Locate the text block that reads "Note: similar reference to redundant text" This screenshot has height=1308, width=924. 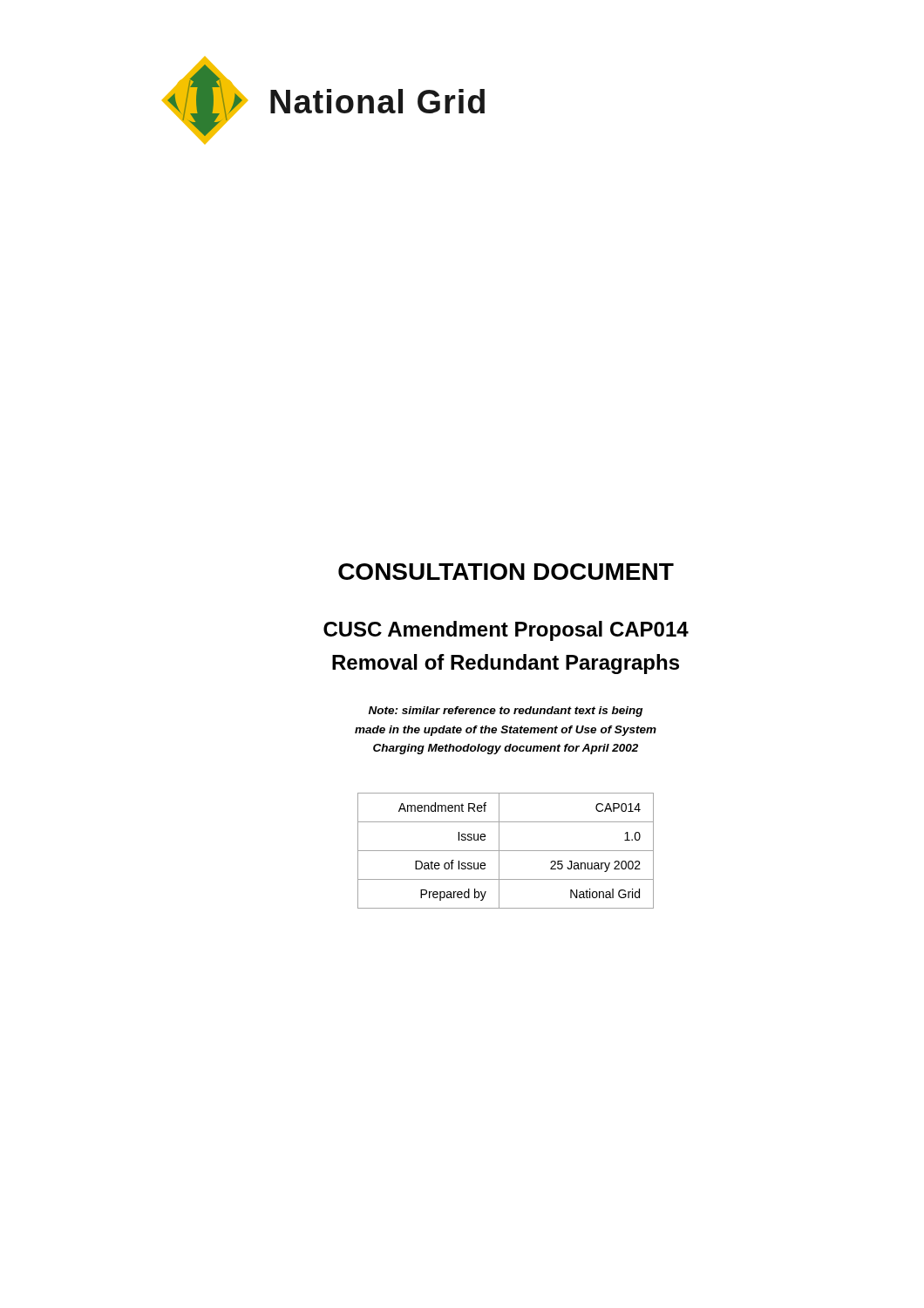[506, 729]
